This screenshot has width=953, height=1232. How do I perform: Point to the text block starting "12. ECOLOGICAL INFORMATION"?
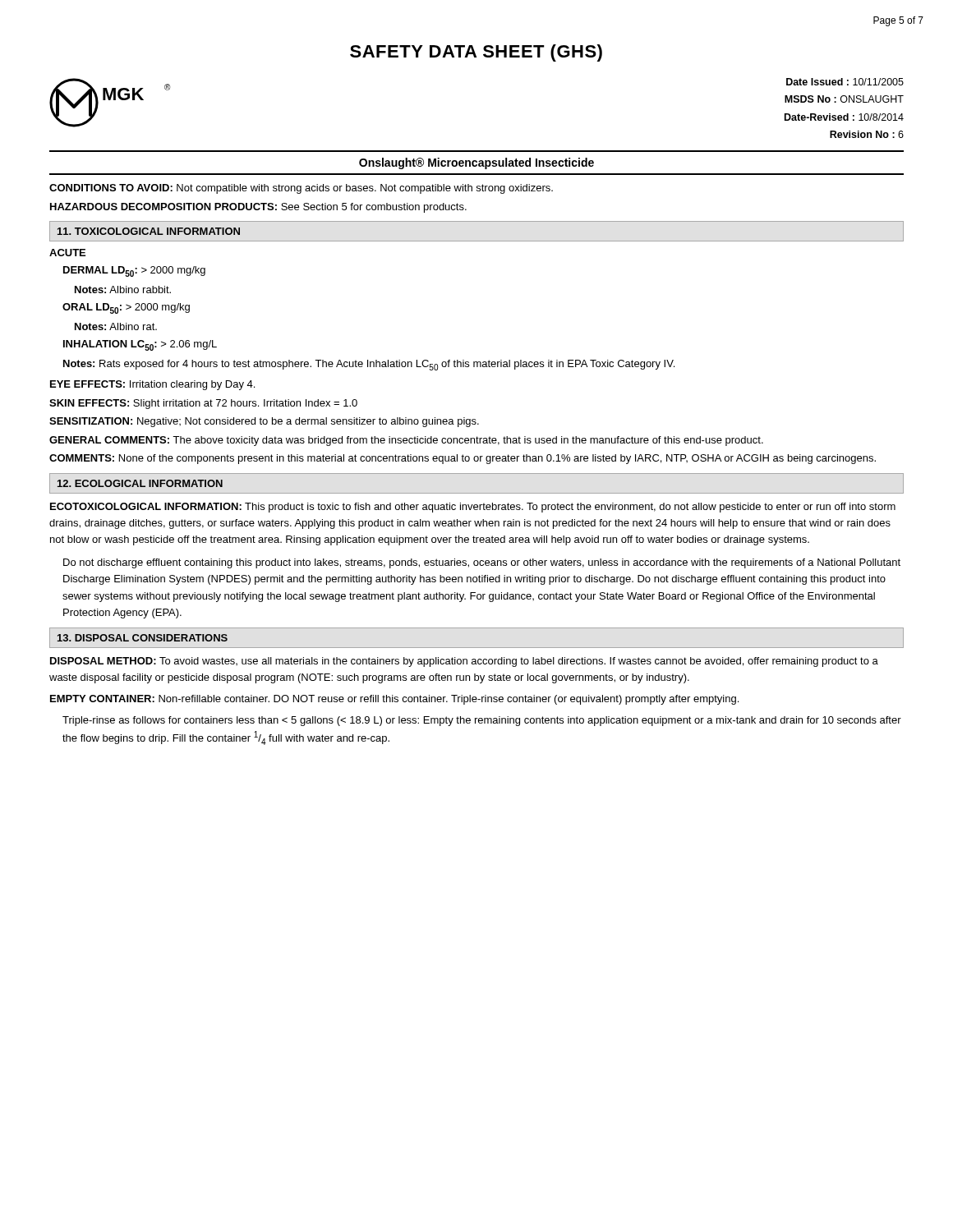pos(140,483)
